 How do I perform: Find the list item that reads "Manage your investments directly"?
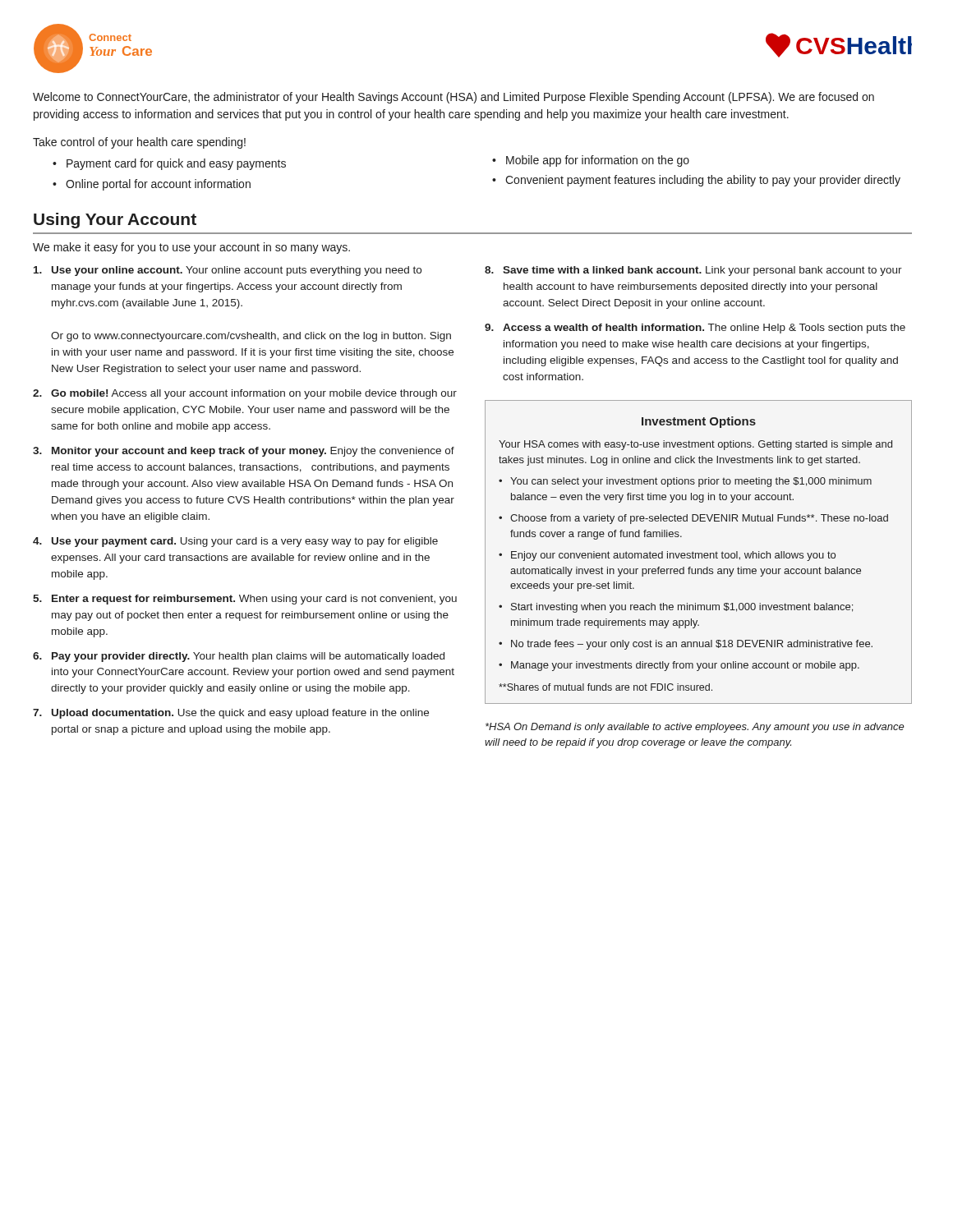pyautogui.click(x=685, y=665)
